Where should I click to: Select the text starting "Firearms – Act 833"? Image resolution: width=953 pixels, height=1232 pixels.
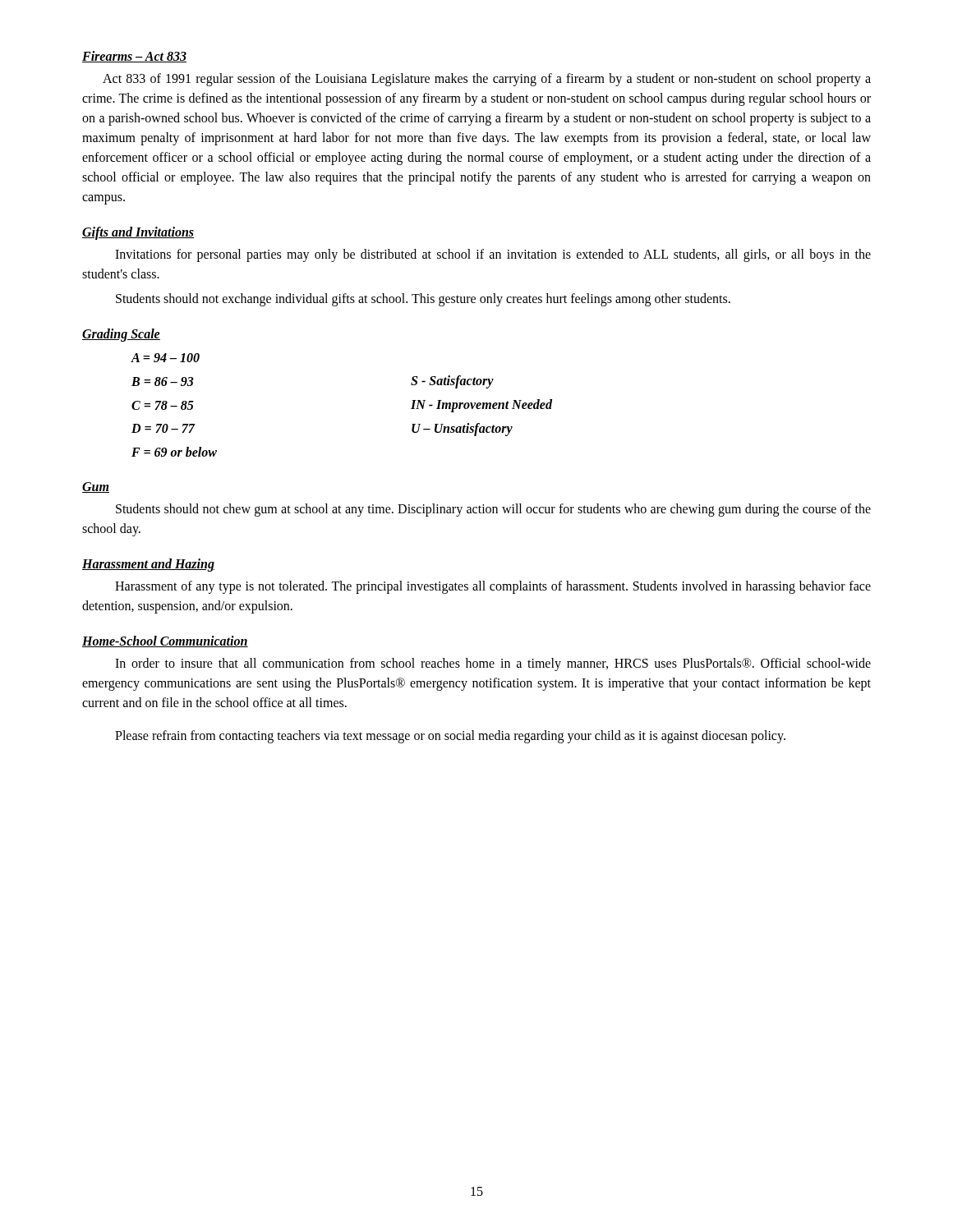[x=134, y=56]
